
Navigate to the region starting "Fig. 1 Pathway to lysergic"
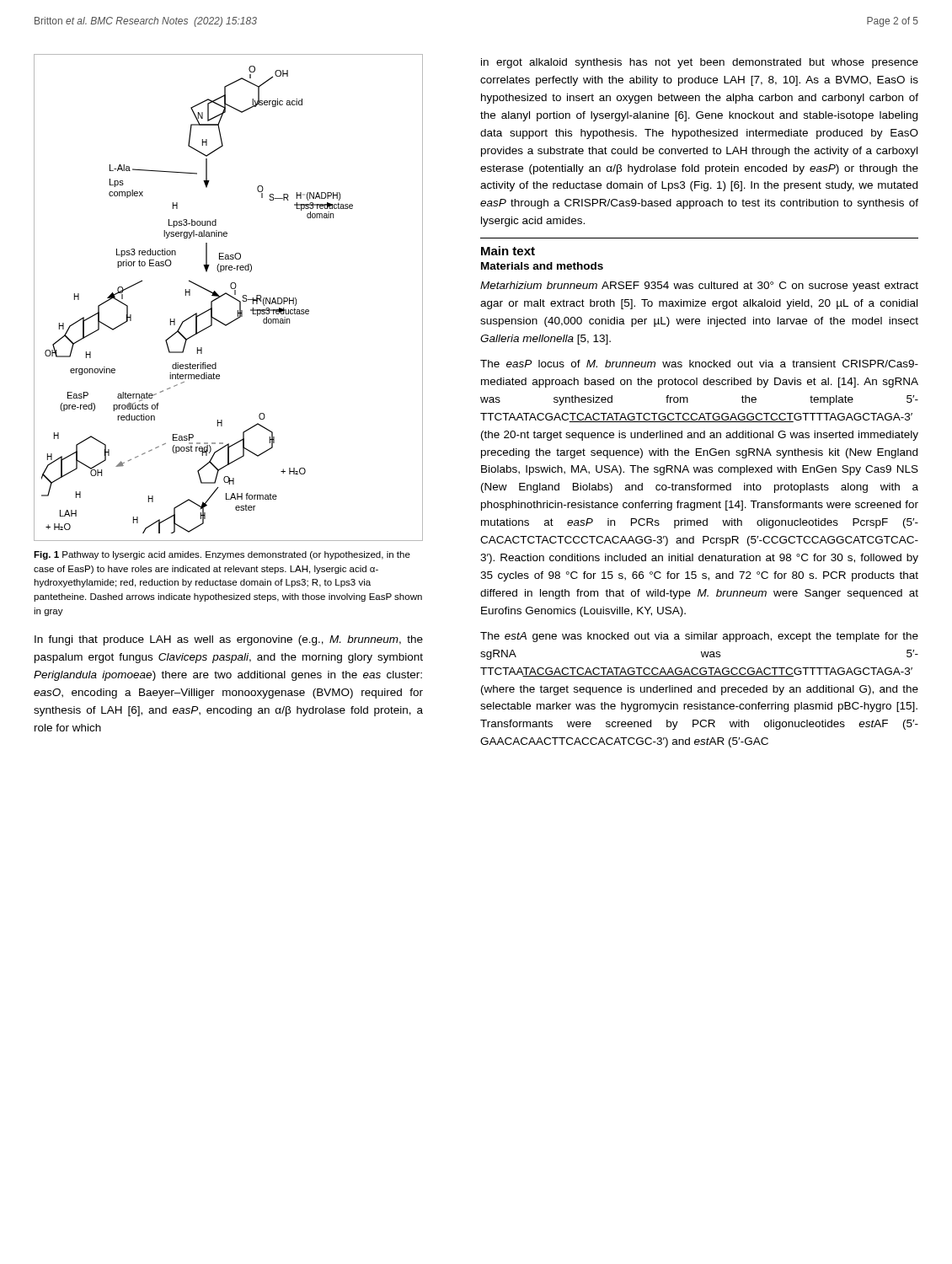pos(228,583)
